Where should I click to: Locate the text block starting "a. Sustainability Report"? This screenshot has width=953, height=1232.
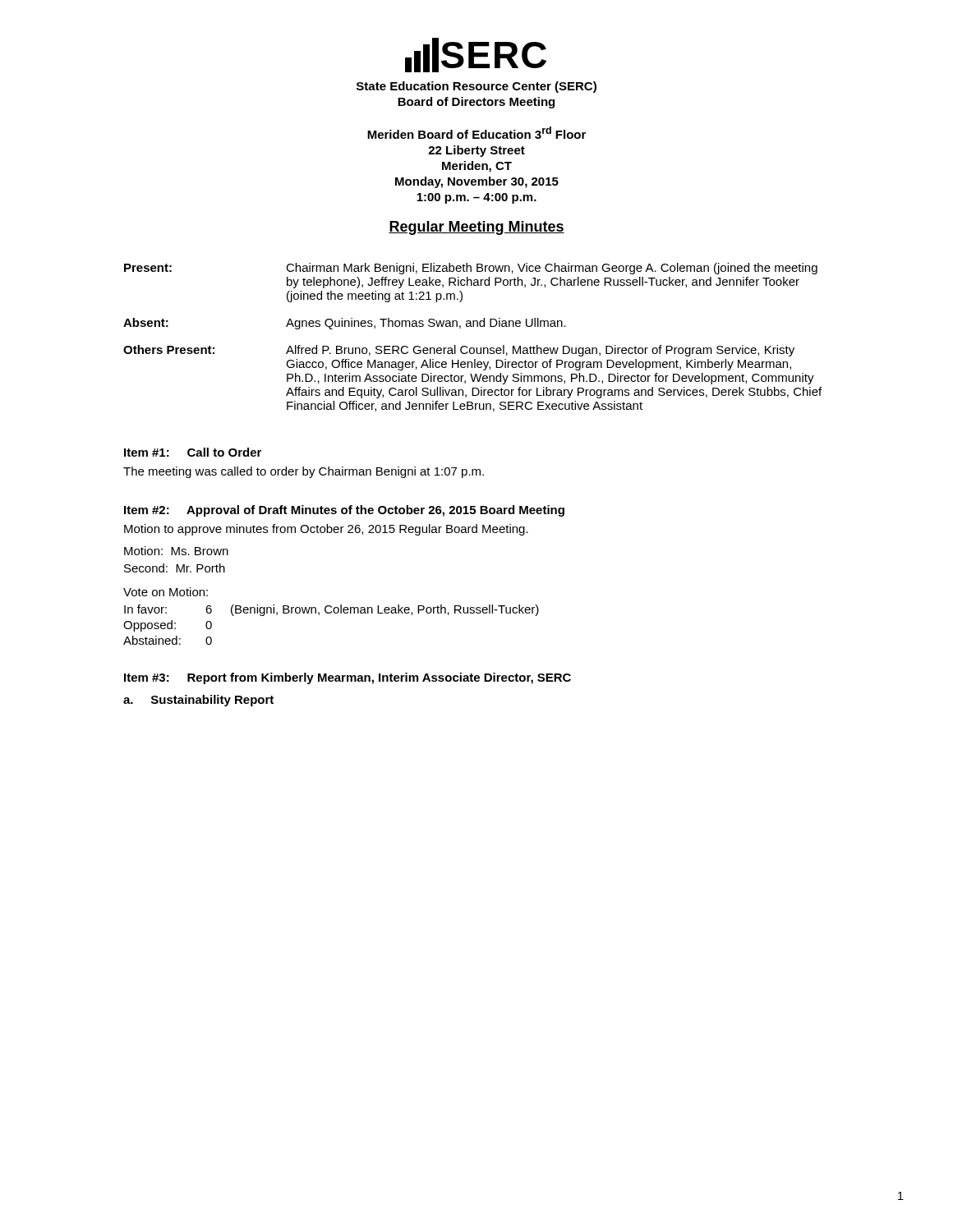click(x=199, y=699)
